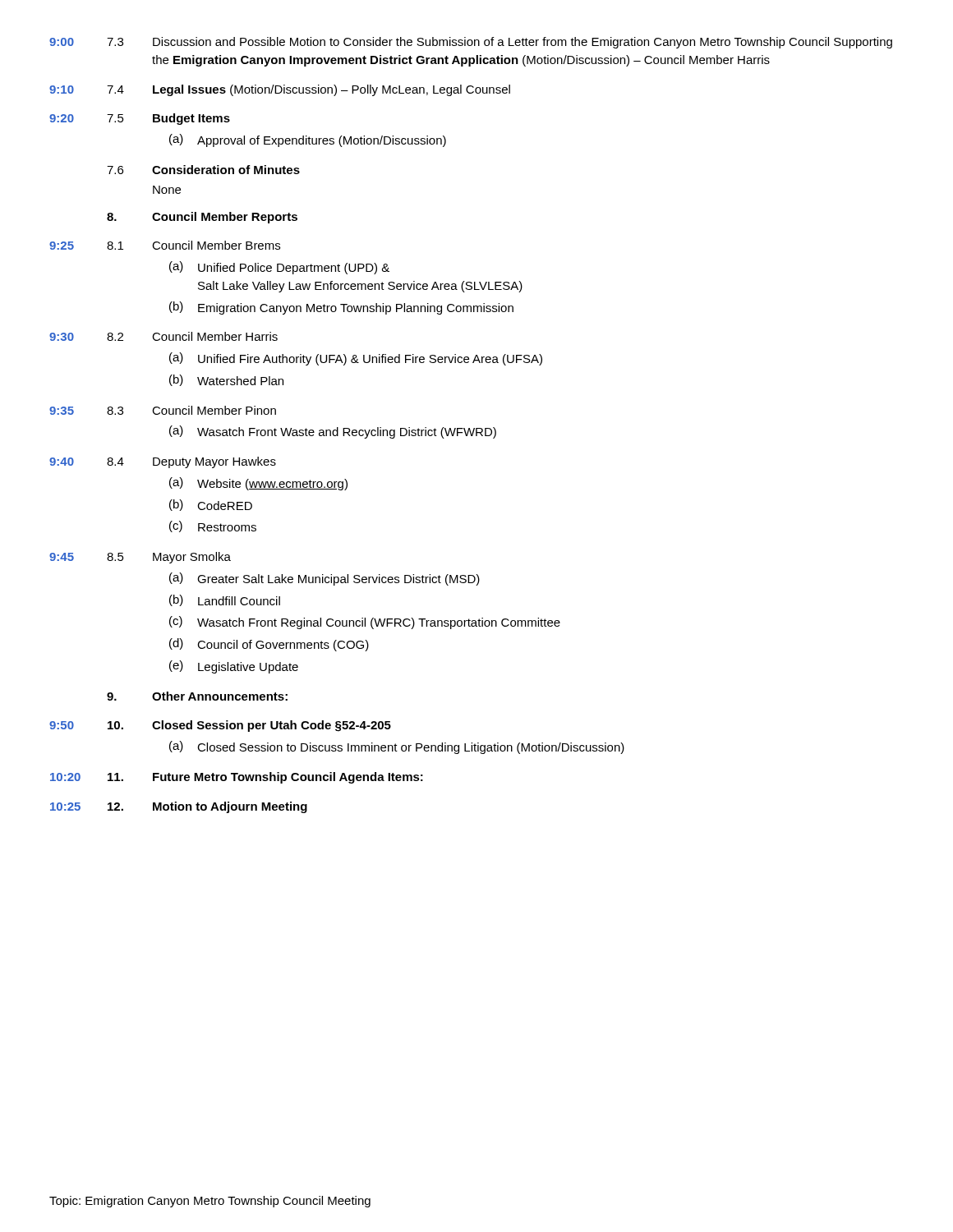Click on the list item that reads "9:40 8.4 Deputy Mayor Hawkes (a) Website"
953x1232 pixels.
click(x=163, y=462)
